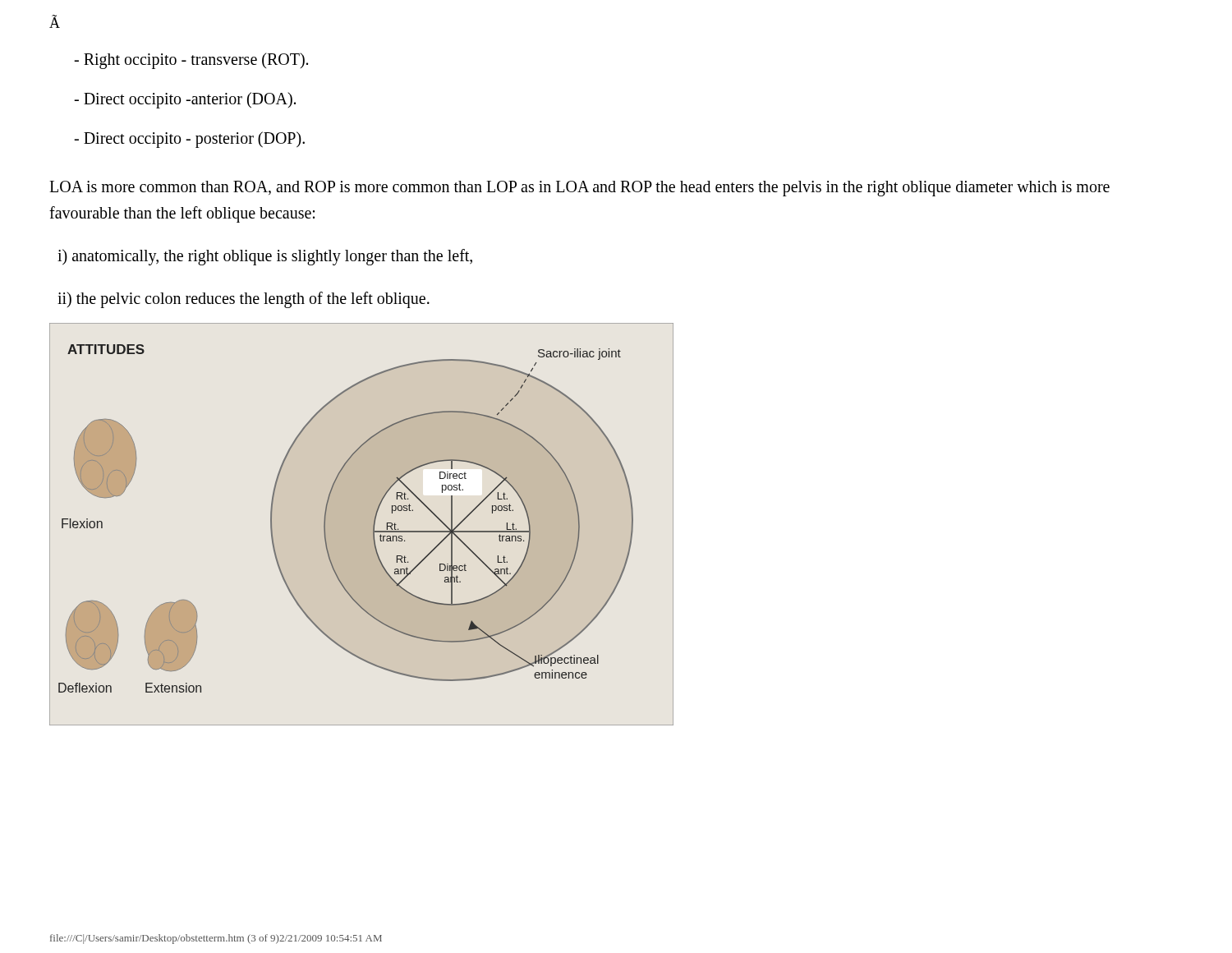Point to the block starting "LOA is more common than ROA,"
This screenshot has width=1232, height=953.
580,200
